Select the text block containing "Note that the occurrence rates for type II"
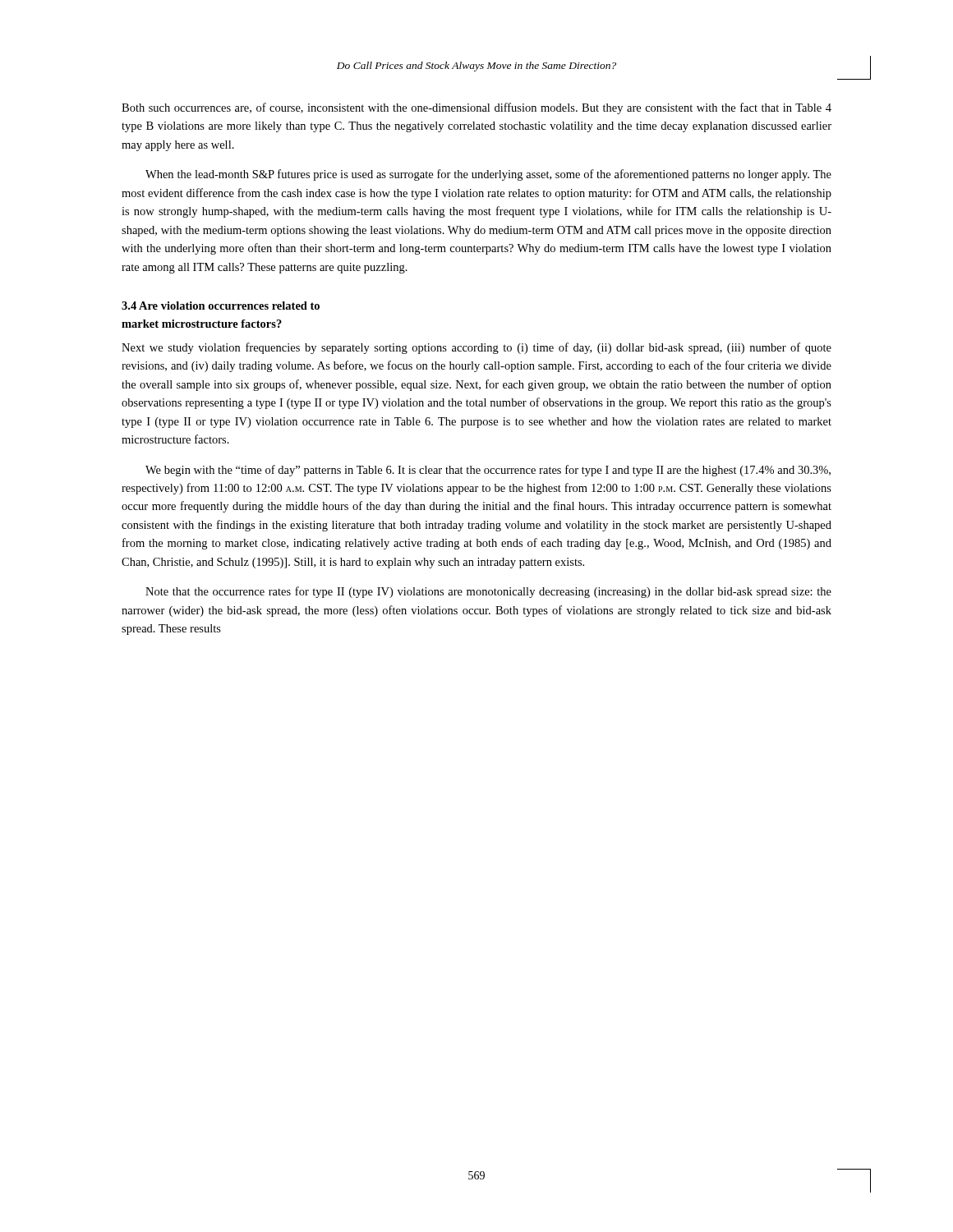The image size is (953, 1232). tap(476, 610)
